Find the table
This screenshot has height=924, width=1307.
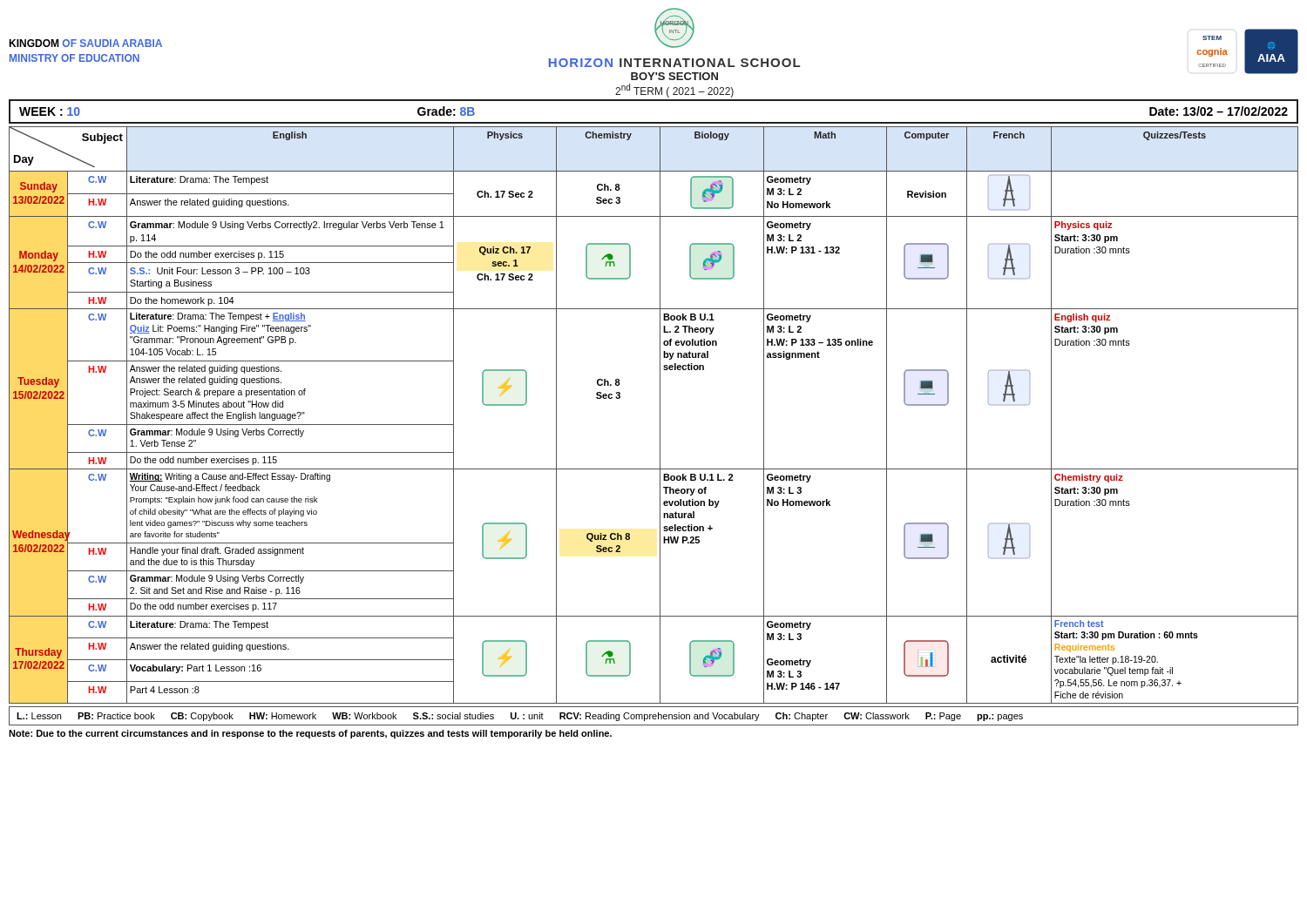point(654,415)
